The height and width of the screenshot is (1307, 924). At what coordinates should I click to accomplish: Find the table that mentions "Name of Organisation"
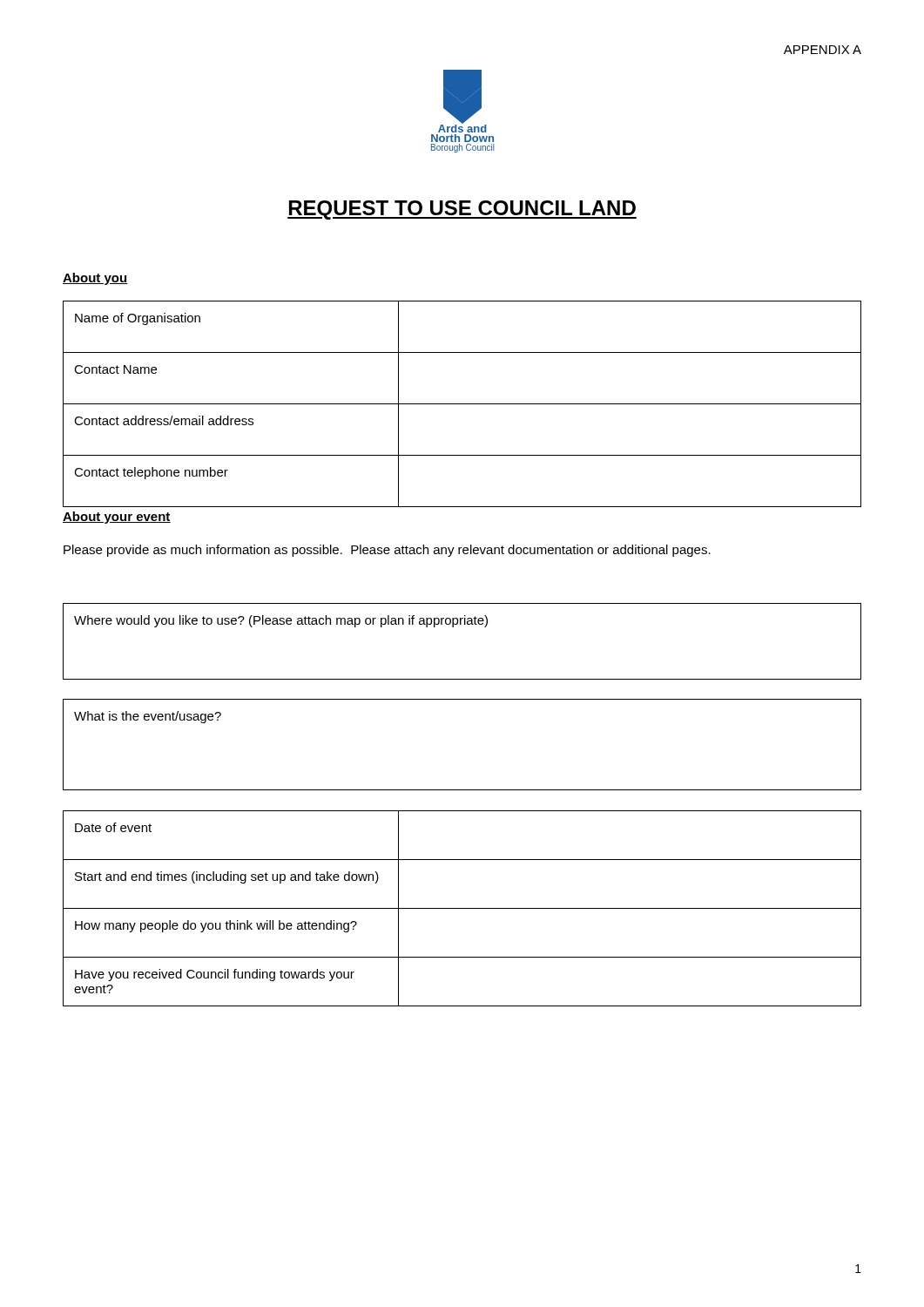(x=462, y=404)
